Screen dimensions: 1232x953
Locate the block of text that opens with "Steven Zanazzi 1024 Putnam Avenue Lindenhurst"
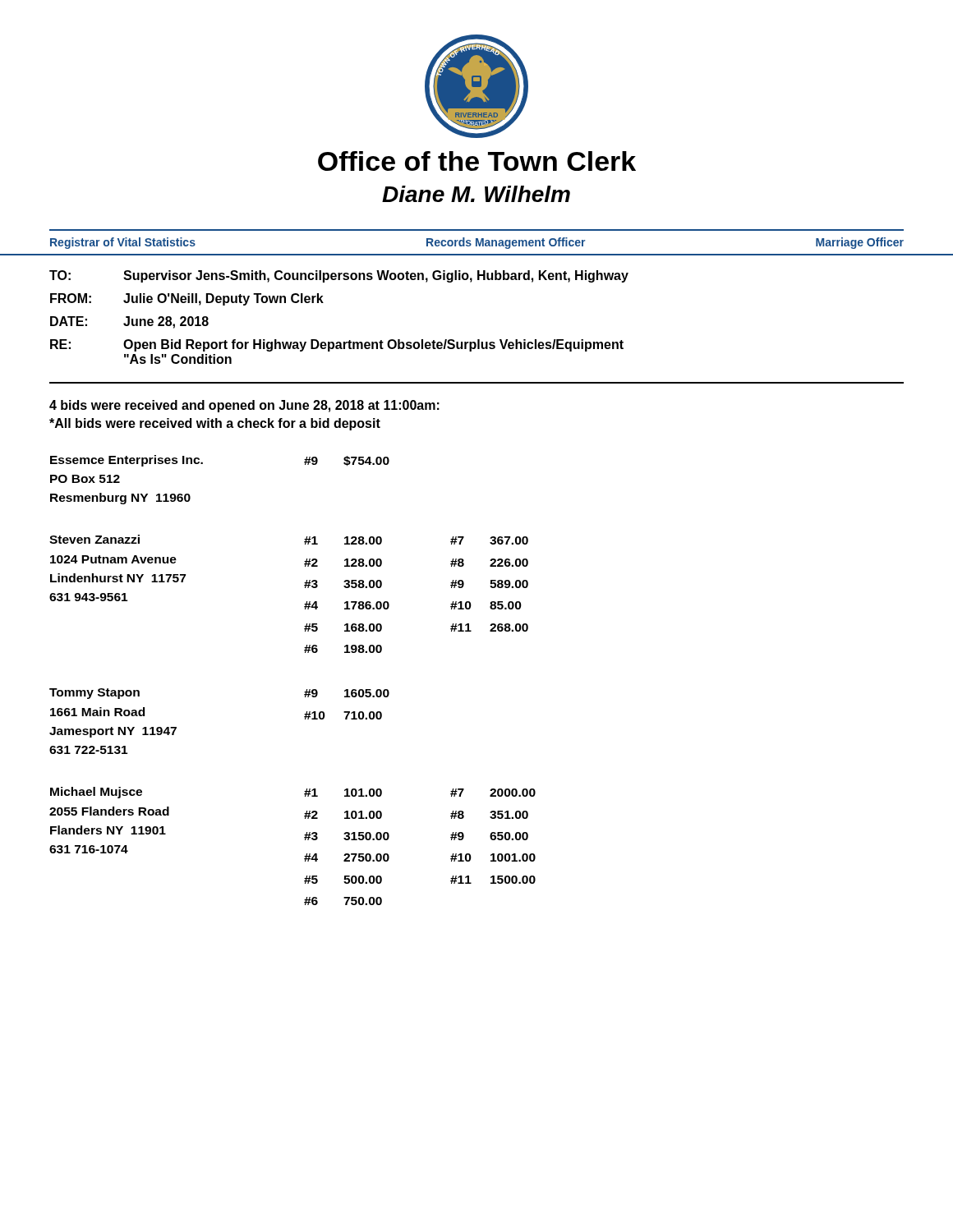[x=476, y=595]
